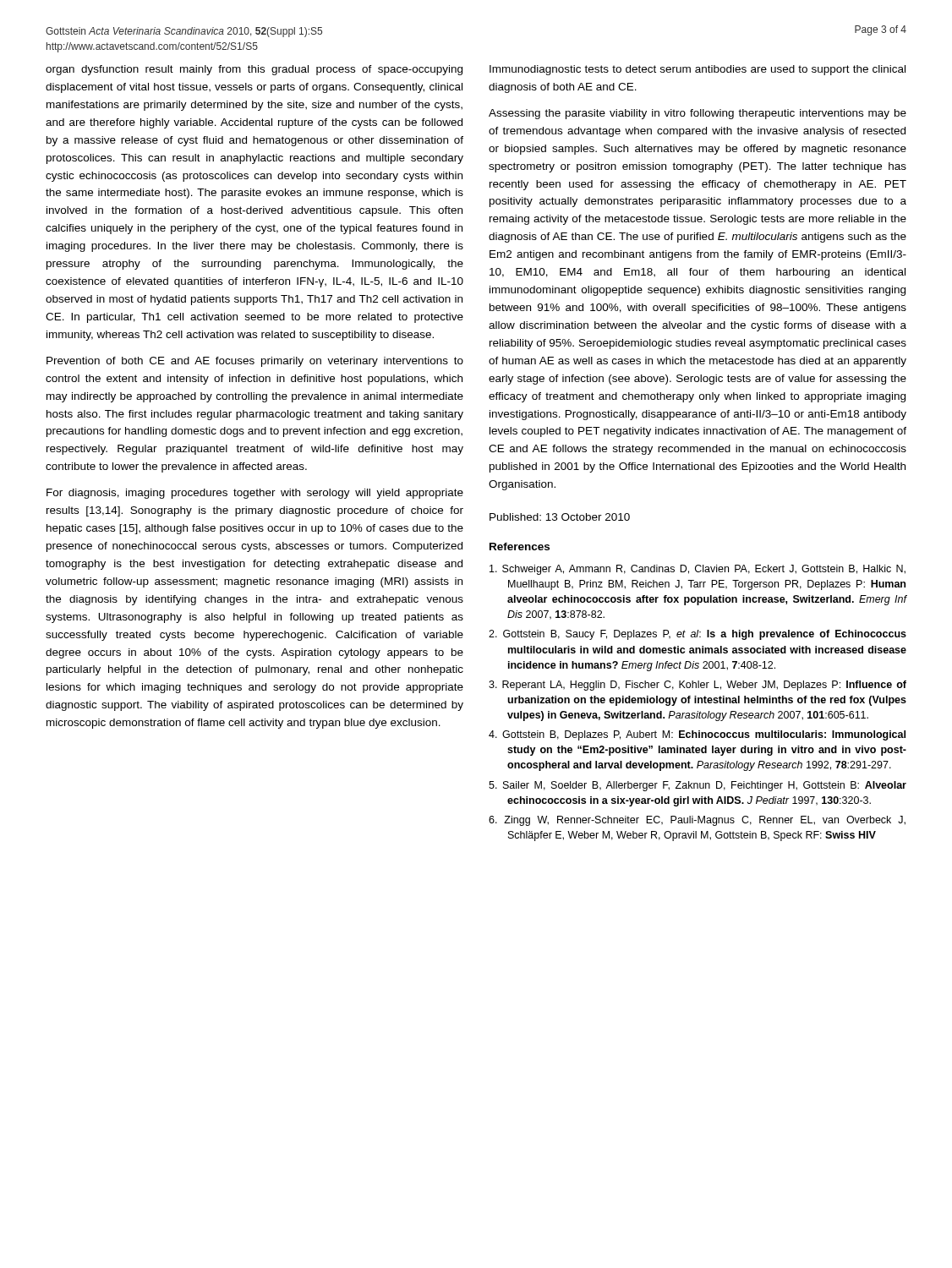Select the list item that says "2. Gottstein B, Saucy"
Viewport: 952px width, 1268px height.
coord(697,650)
